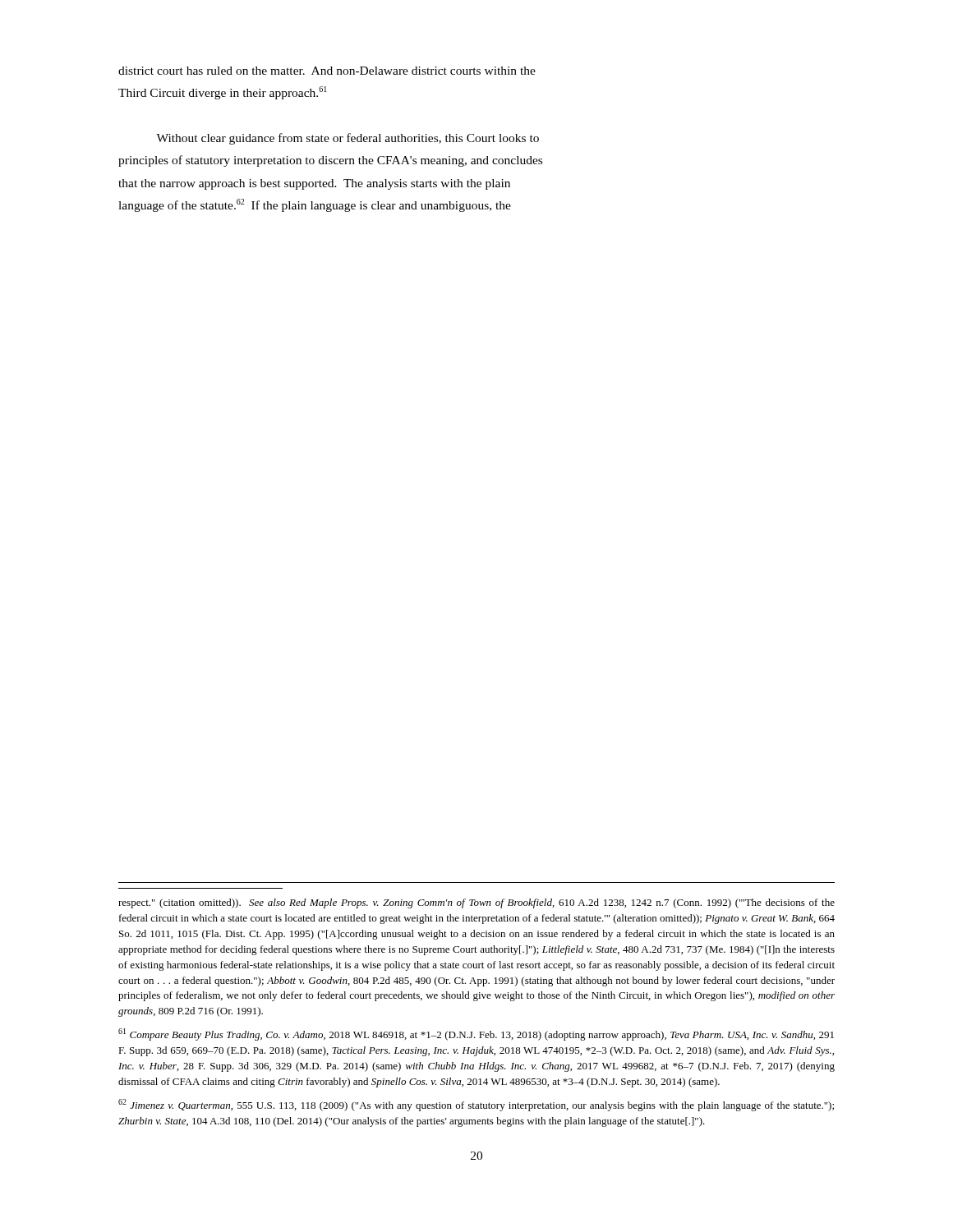Navigate to the passage starting "respect." (citation omitted)). See also"
The width and height of the screenshot is (953, 1232).
[x=476, y=957]
